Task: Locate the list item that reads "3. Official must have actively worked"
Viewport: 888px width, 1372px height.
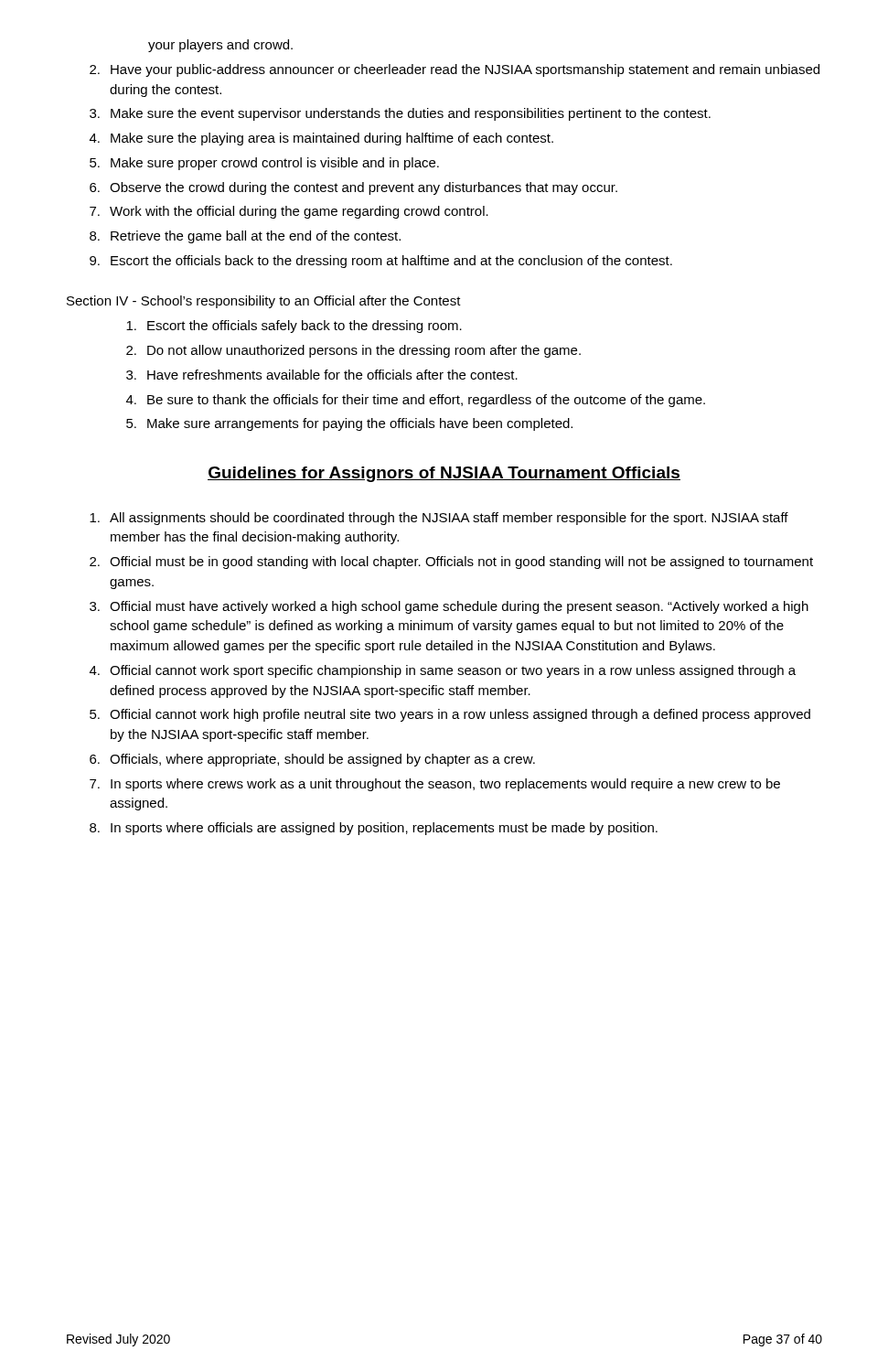Action: tap(444, 626)
